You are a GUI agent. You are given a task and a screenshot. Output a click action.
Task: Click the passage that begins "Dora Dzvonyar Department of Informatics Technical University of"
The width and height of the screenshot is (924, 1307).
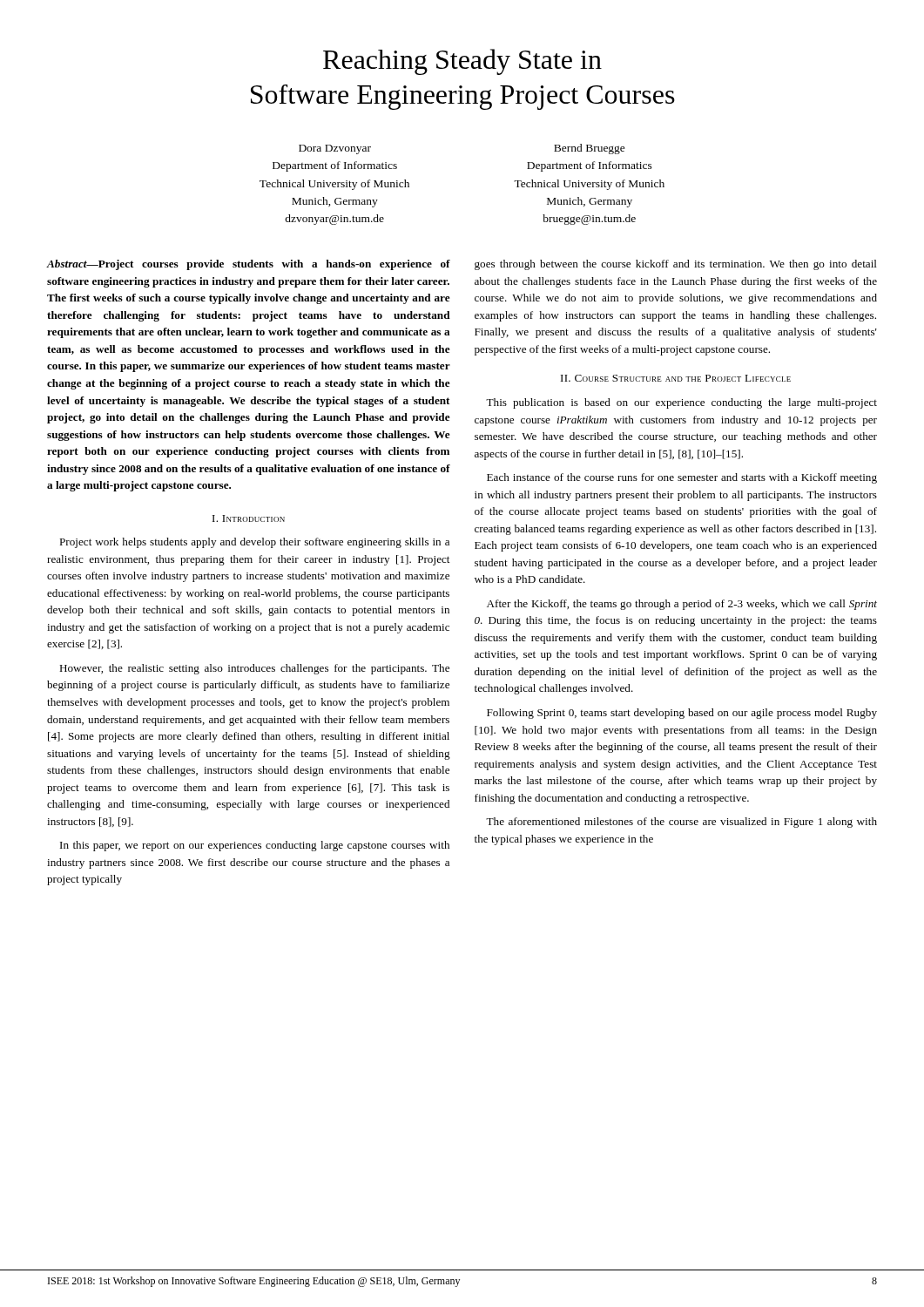click(x=336, y=149)
